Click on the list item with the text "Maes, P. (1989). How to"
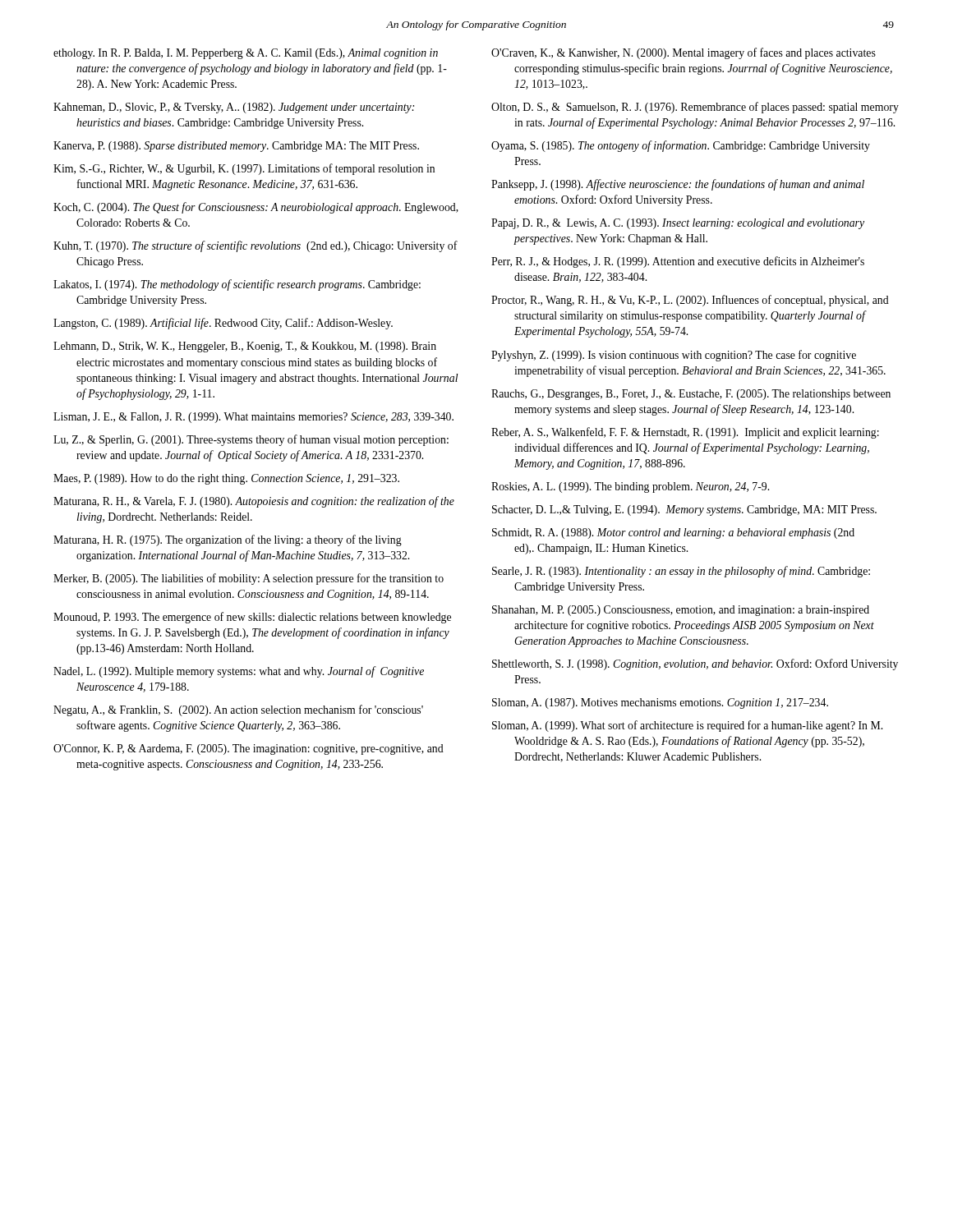This screenshot has width=953, height=1232. [x=227, y=478]
